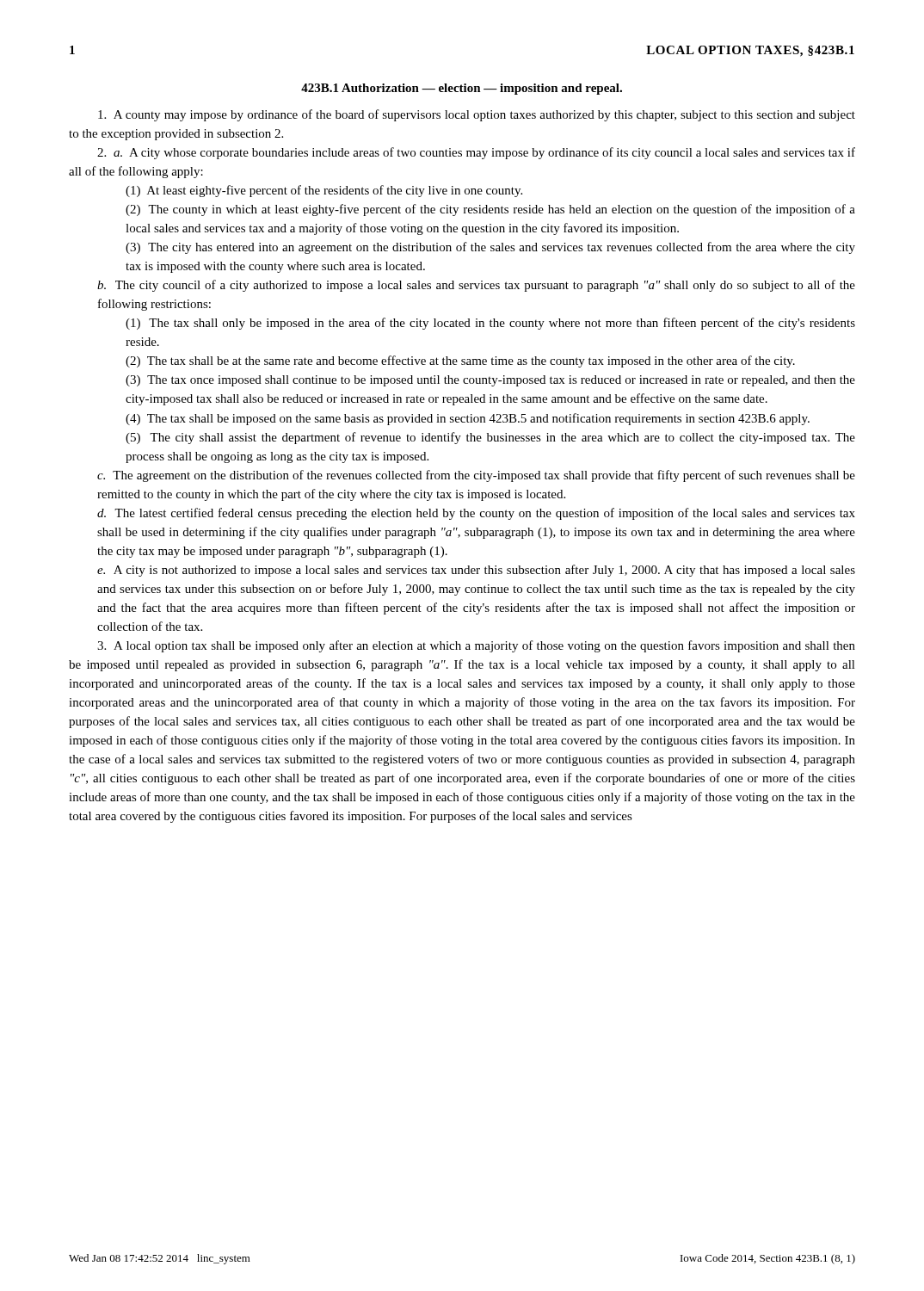The image size is (924, 1291).
Task: Click on the element starting "A county may impose by"
Action: click(462, 124)
